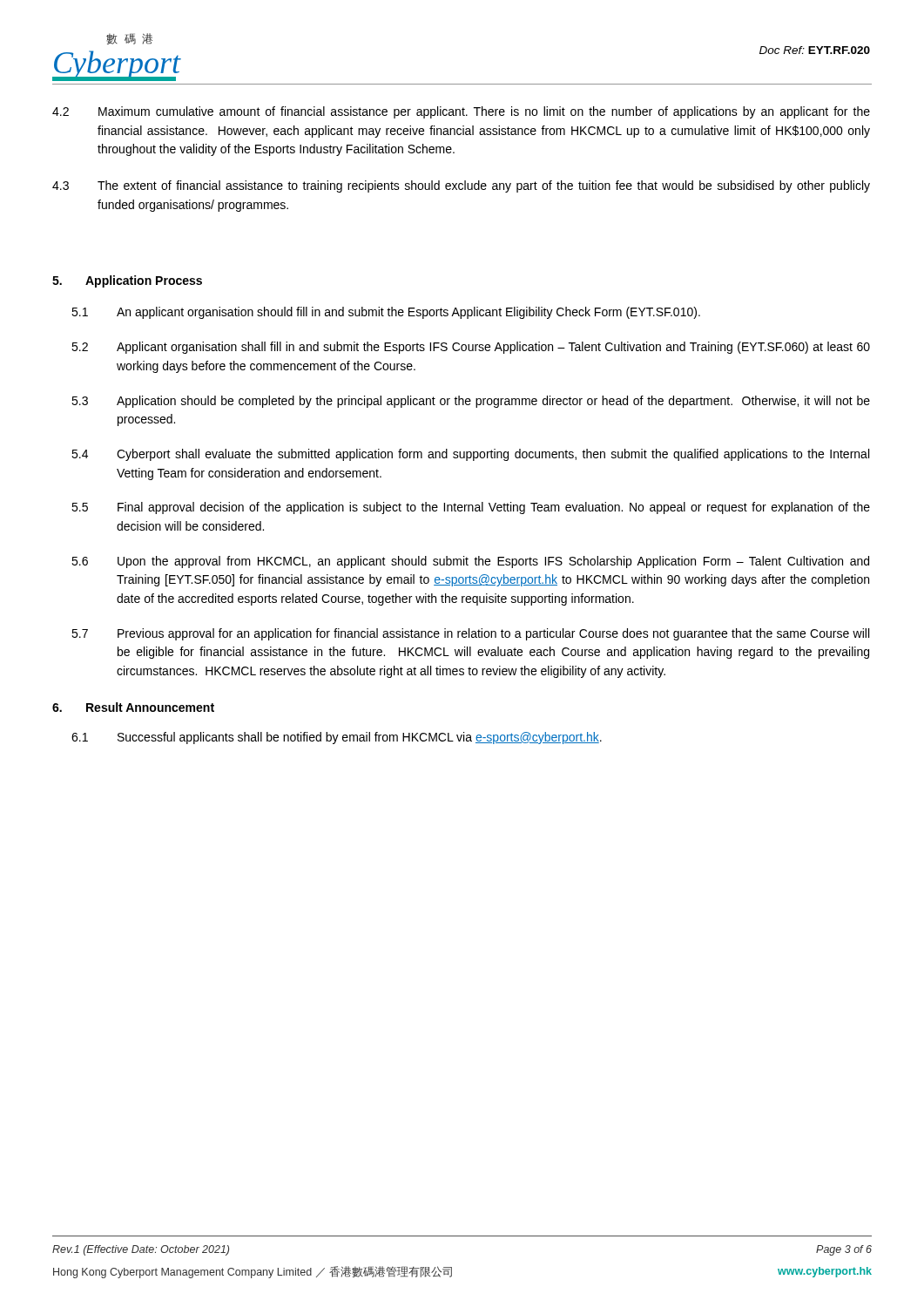Click on the block starting "5.5 Final approval decision of the"
Viewport: 924px width, 1307px height.
tap(471, 518)
